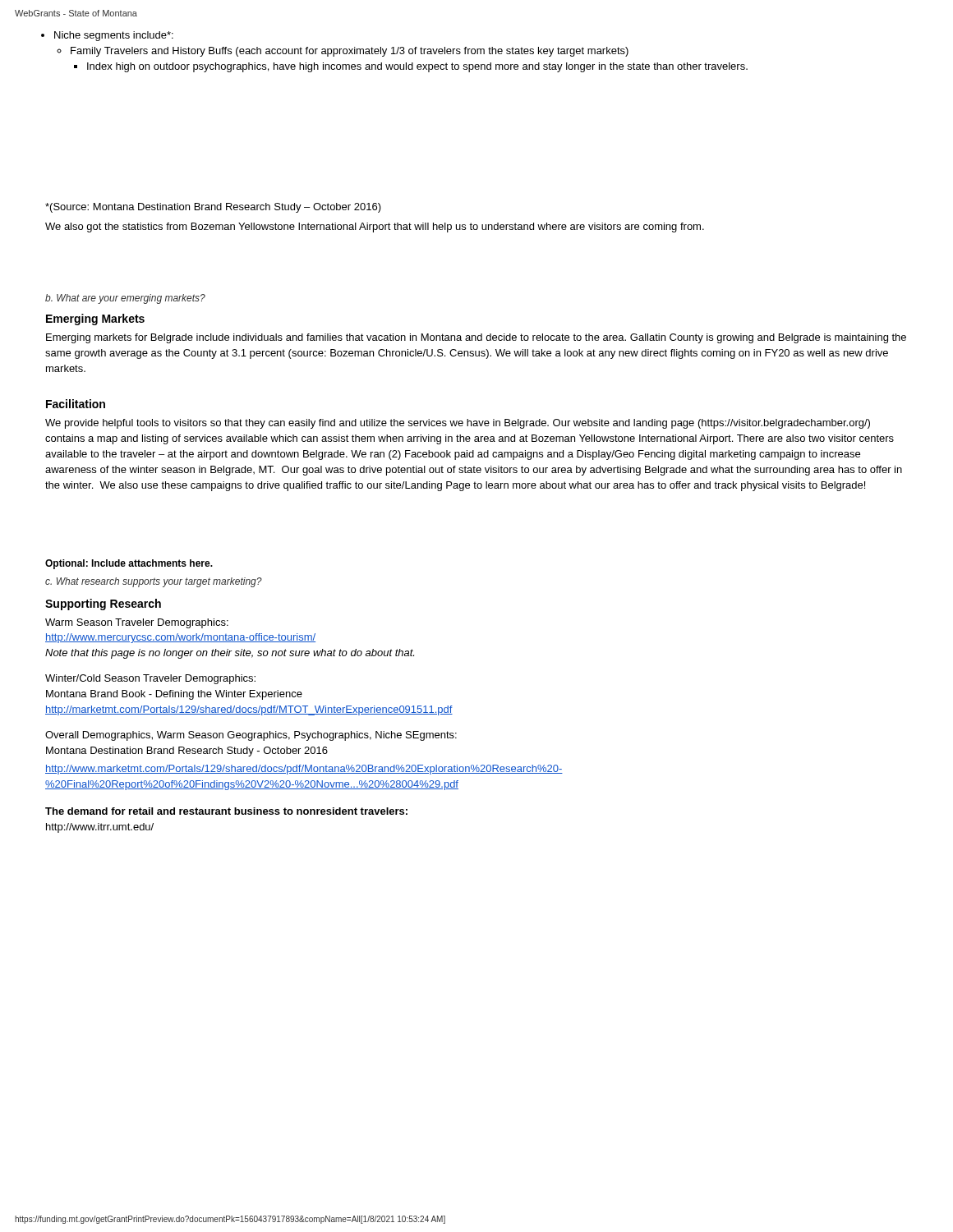Image resolution: width=953 pixels, height=1232 pixels.
Task: Find the block on this page that starts "Emerging markets for Belgrade include individuals and families"
Action: (x=476, y=353)
